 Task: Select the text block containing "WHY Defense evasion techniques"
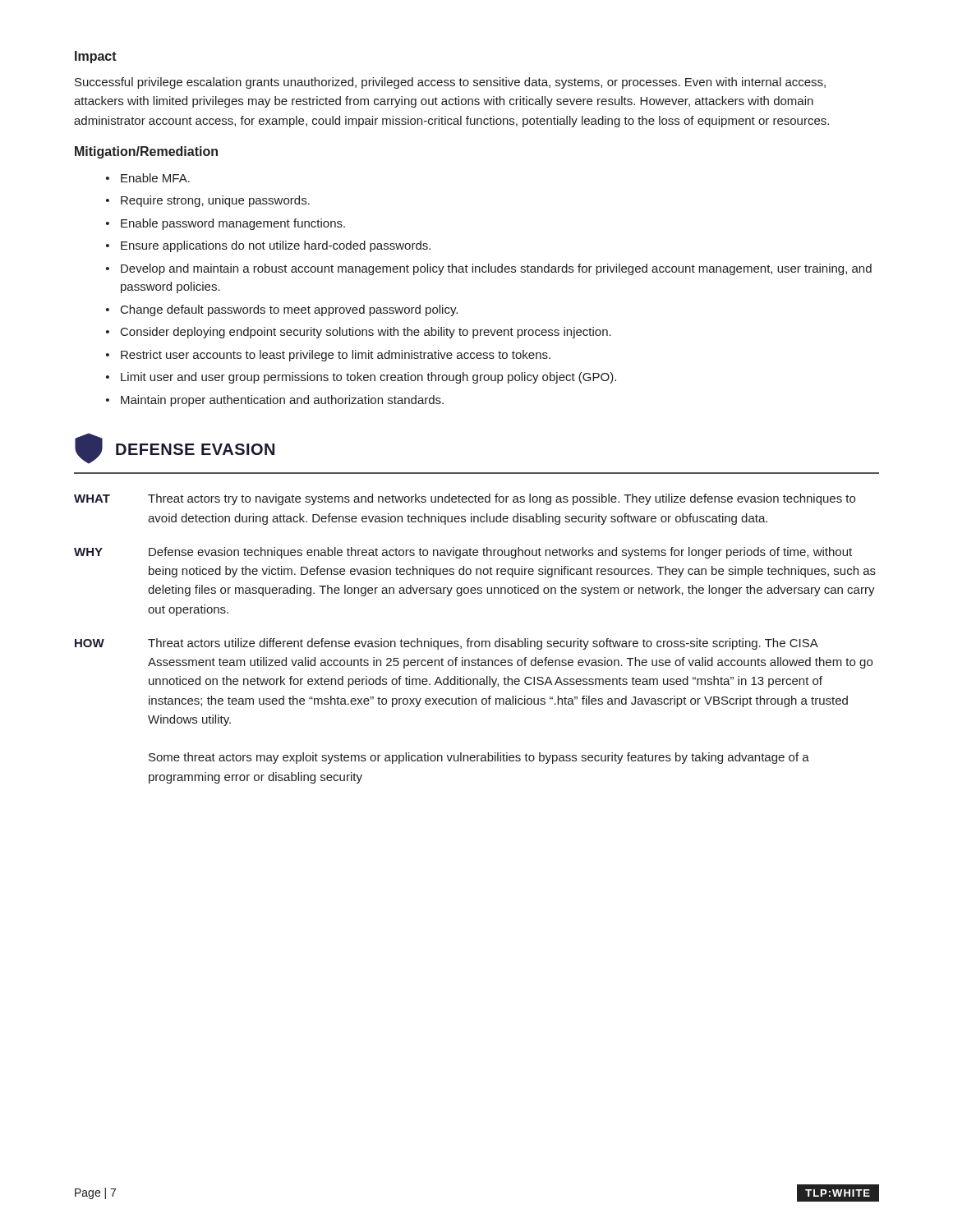pyautogui.click(x=476, y=587)
